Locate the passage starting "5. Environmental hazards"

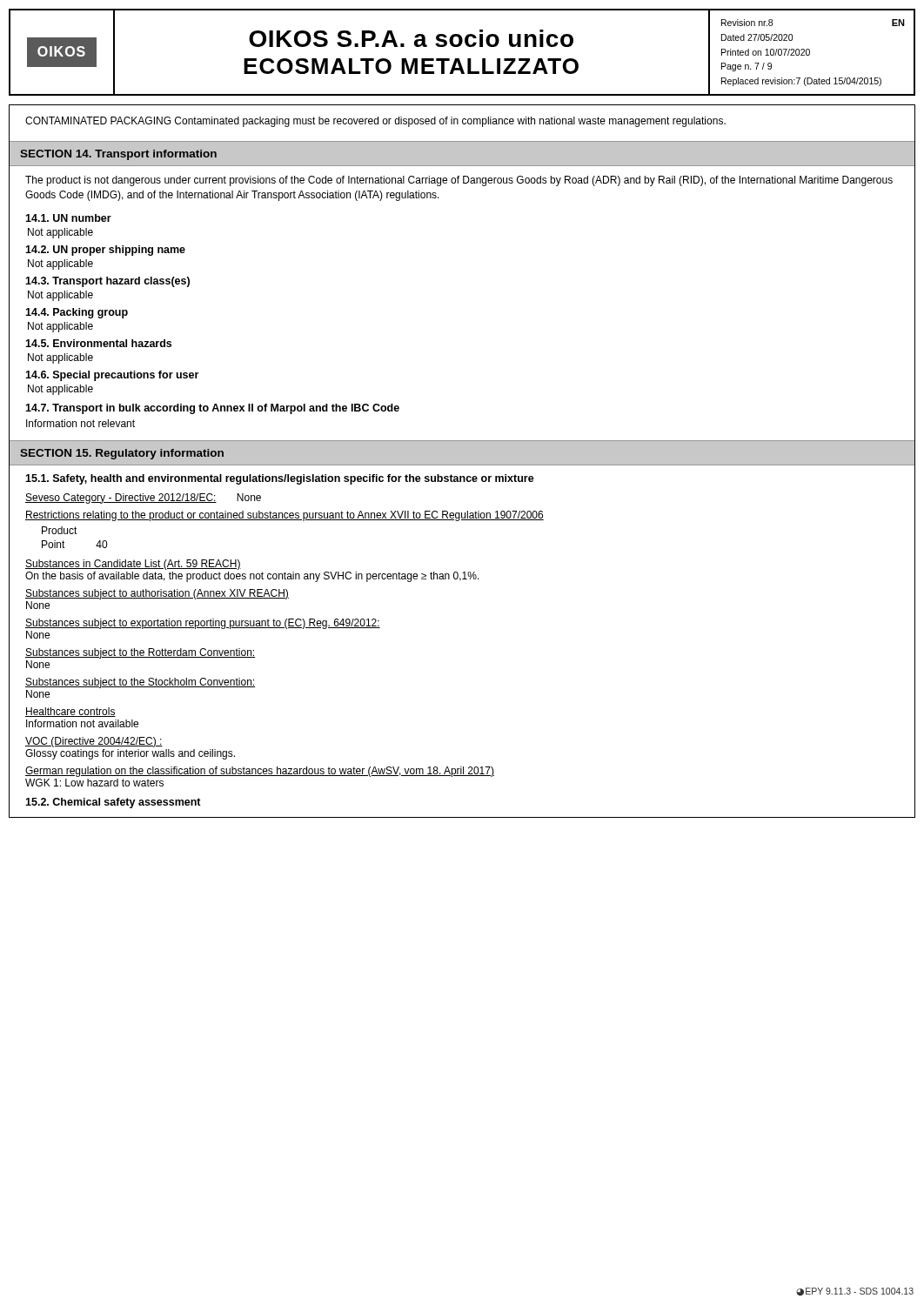99,343
